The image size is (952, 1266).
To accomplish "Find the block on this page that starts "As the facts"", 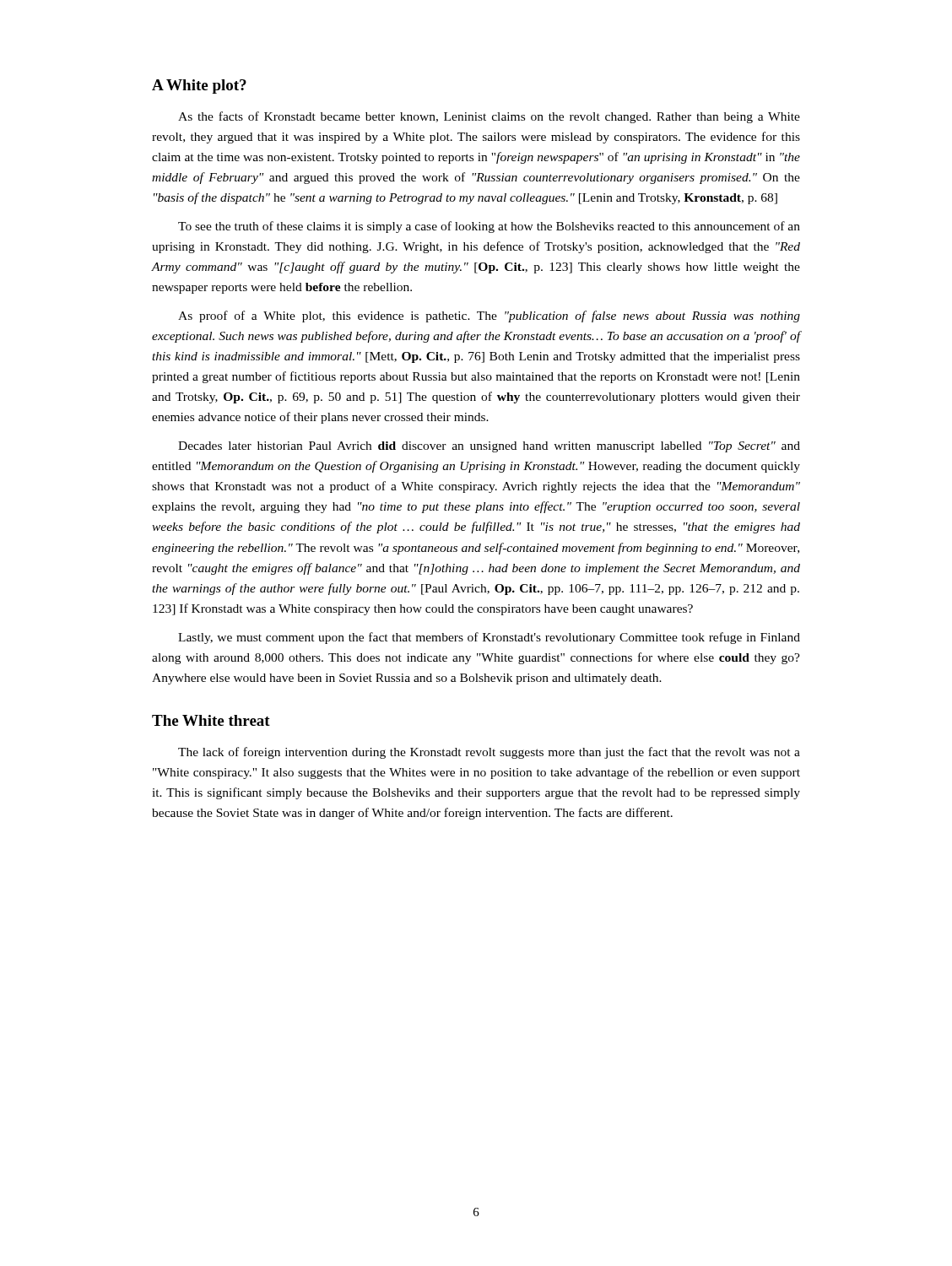I will (x=476, y=397).
